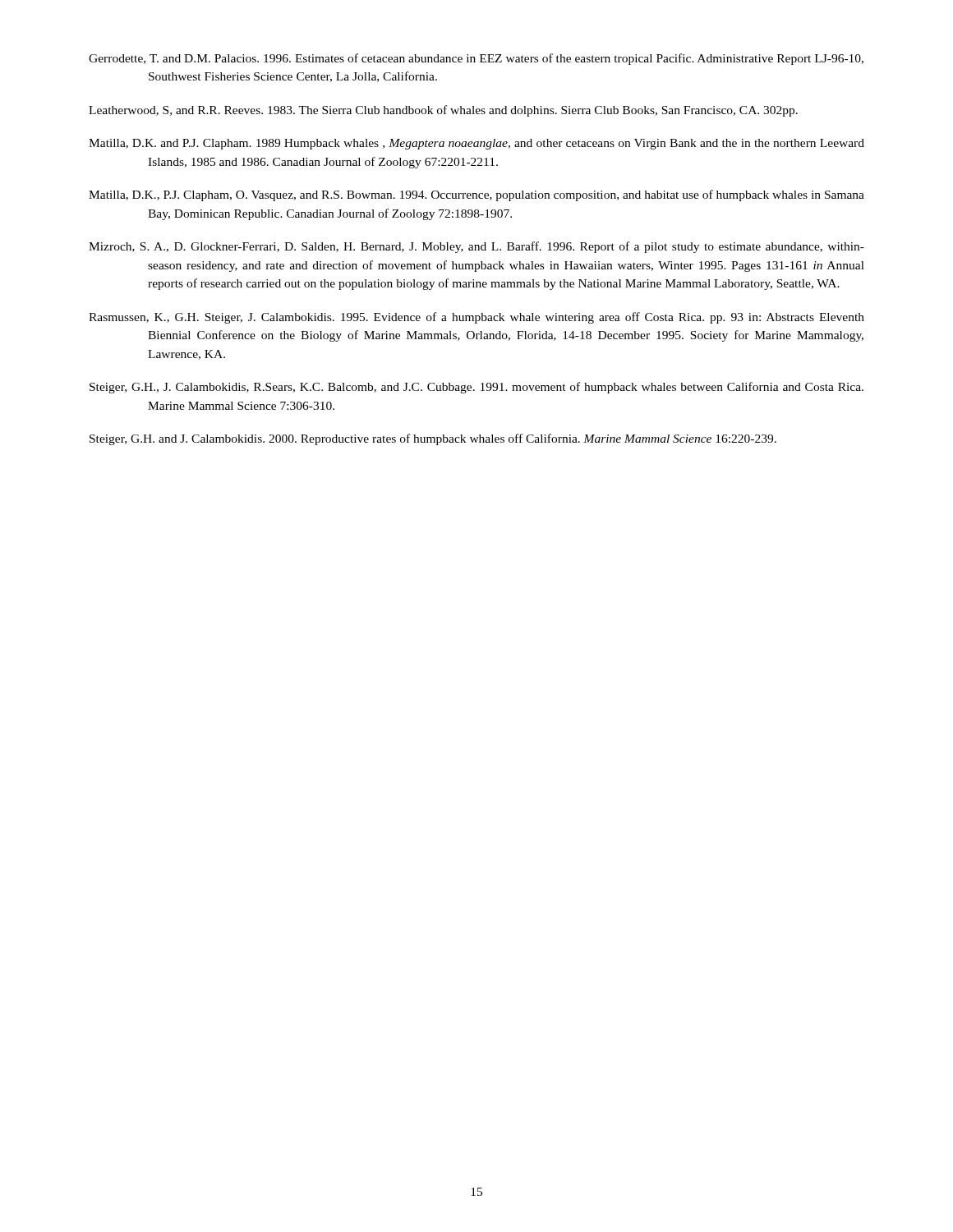Click on the list item with the text "Steiger, G.H. and J."
The height and width of the screenshot is (1232, 953).
tap(433, 438)
